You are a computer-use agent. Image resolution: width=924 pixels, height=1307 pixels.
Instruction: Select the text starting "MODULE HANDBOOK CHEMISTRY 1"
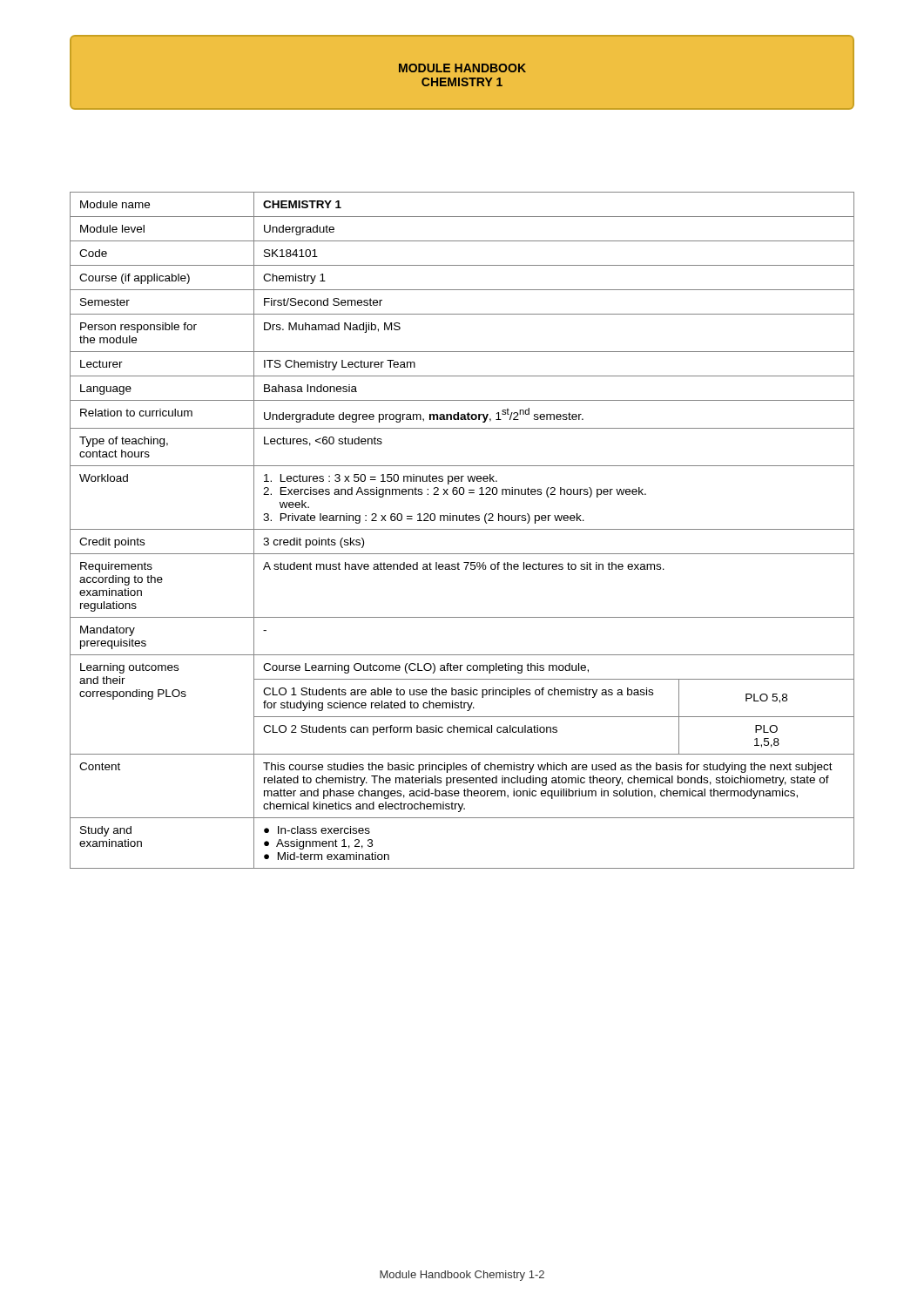click(462, 75)
